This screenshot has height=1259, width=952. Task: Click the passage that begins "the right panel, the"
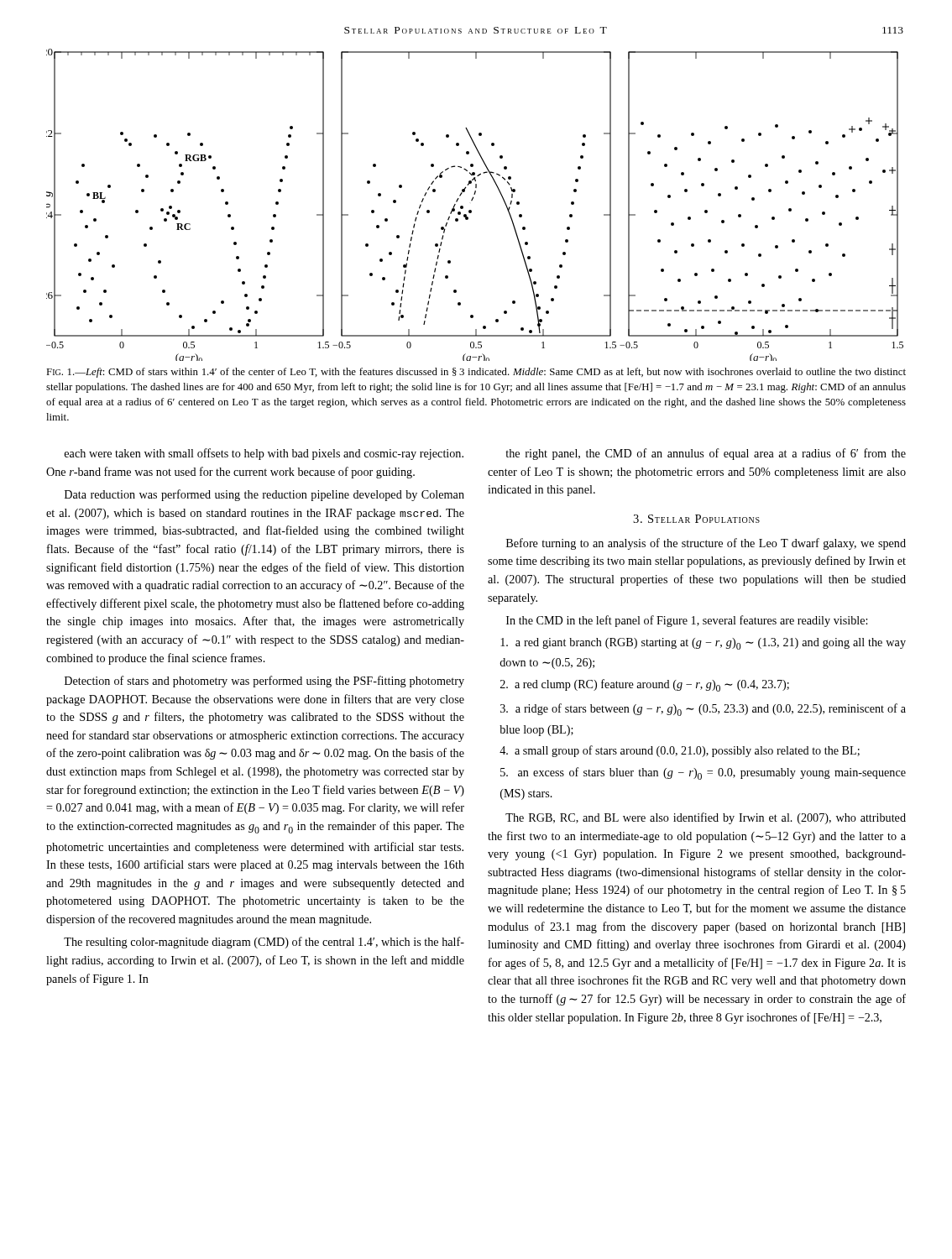(x=697, y=472)
